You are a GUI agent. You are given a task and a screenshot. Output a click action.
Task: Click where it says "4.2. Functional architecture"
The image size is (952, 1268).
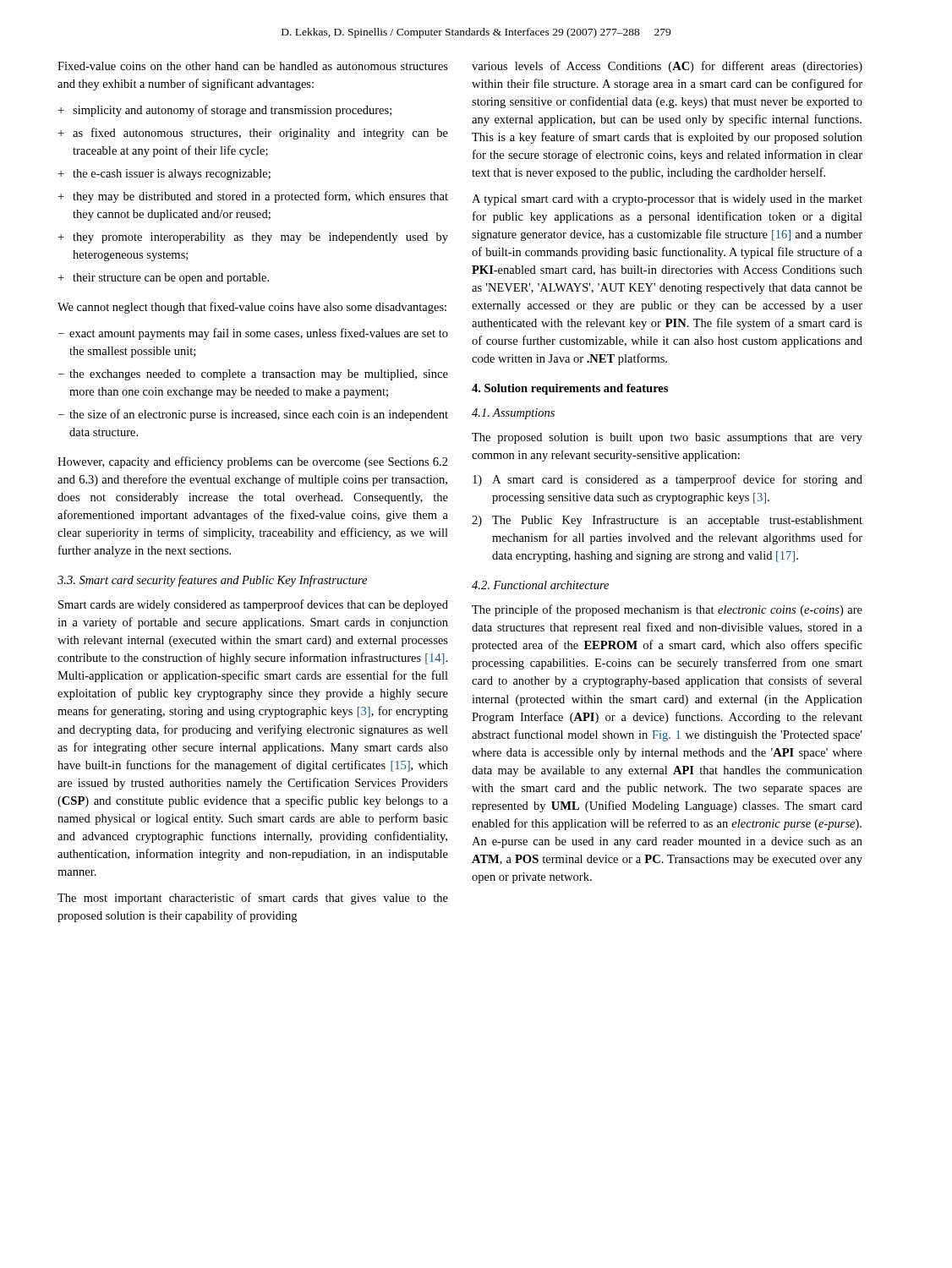(540, 585)
